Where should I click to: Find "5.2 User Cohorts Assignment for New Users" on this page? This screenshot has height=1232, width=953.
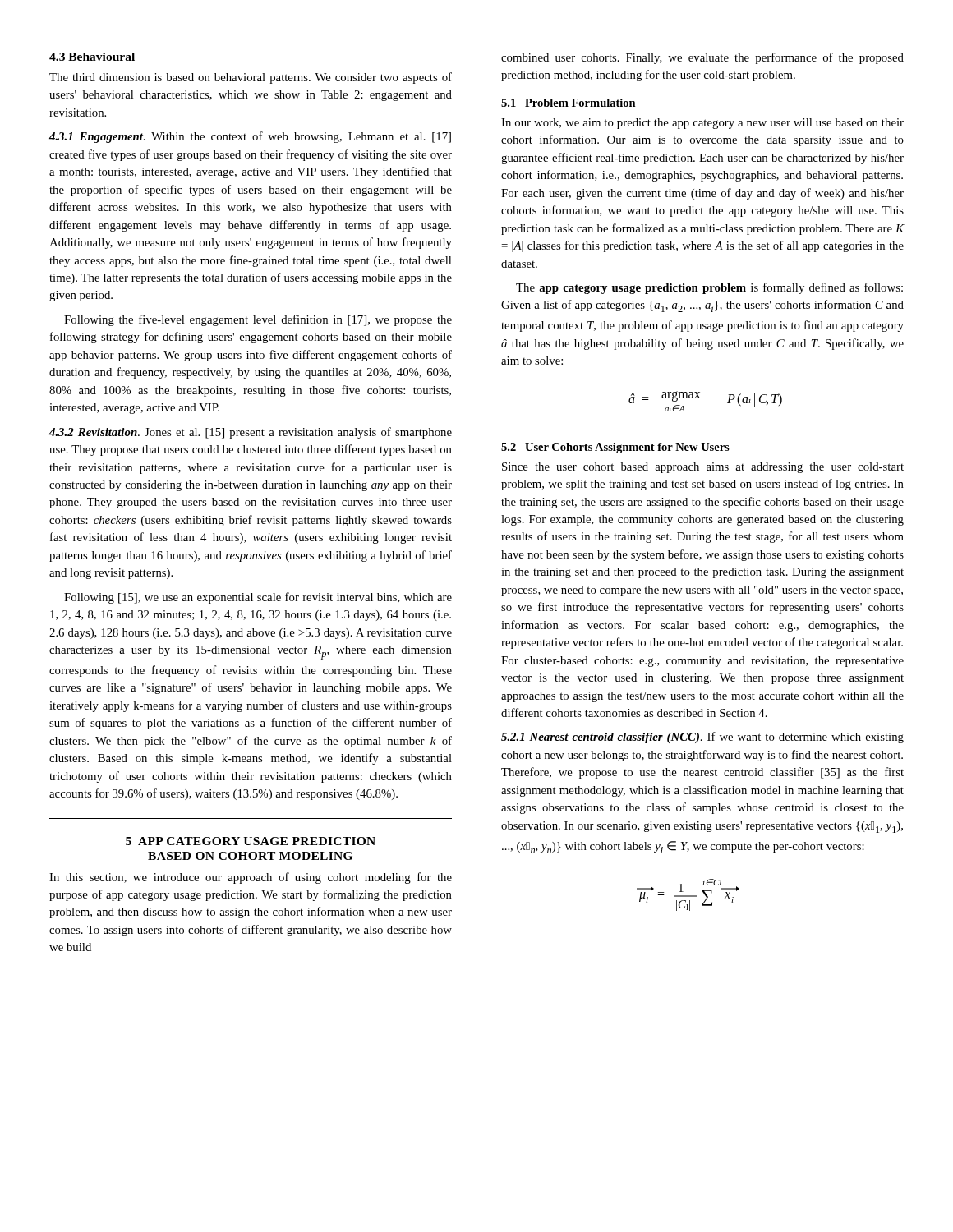702,447
